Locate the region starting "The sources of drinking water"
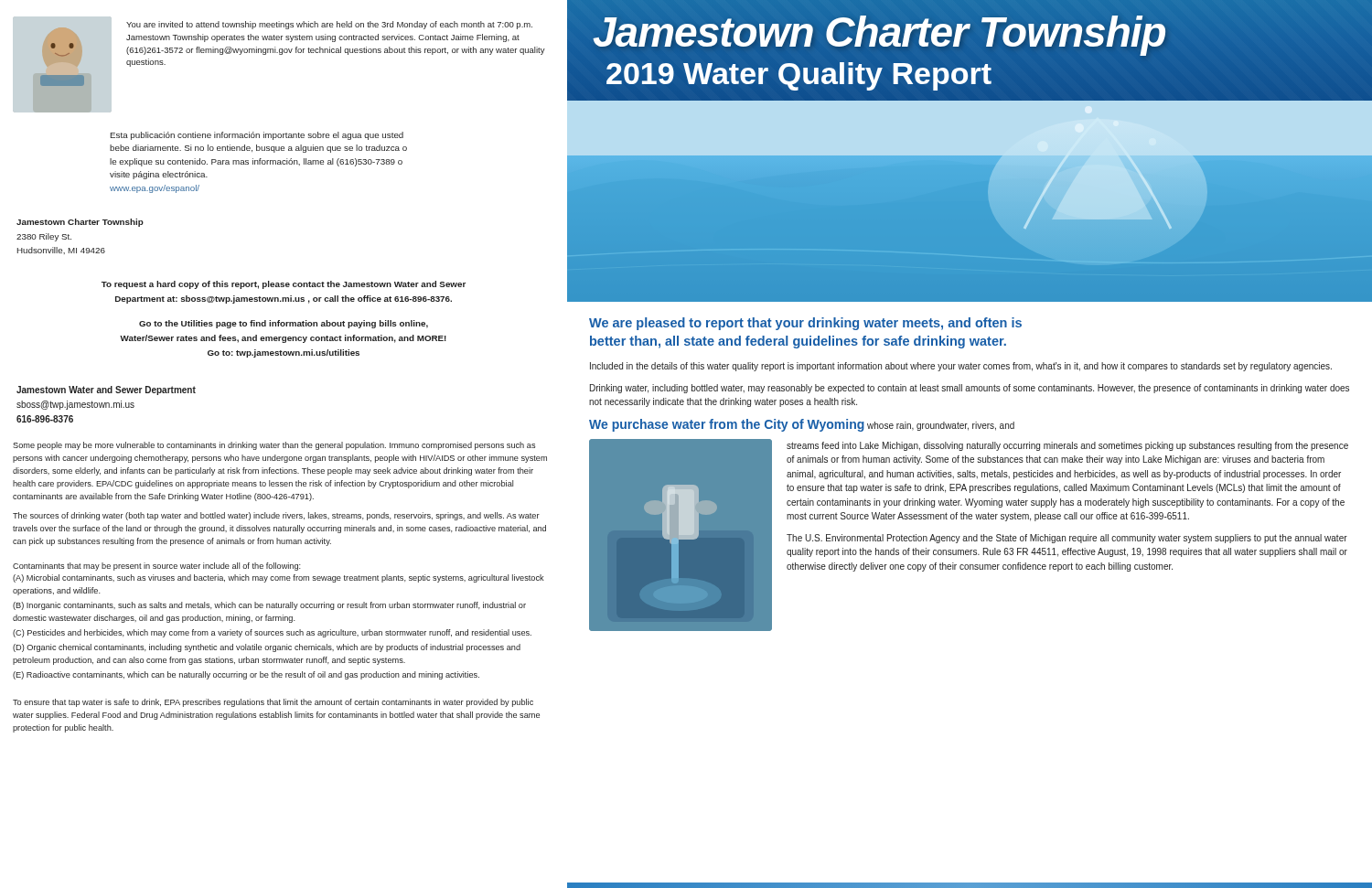1372x888 pixels. point(284,530)
